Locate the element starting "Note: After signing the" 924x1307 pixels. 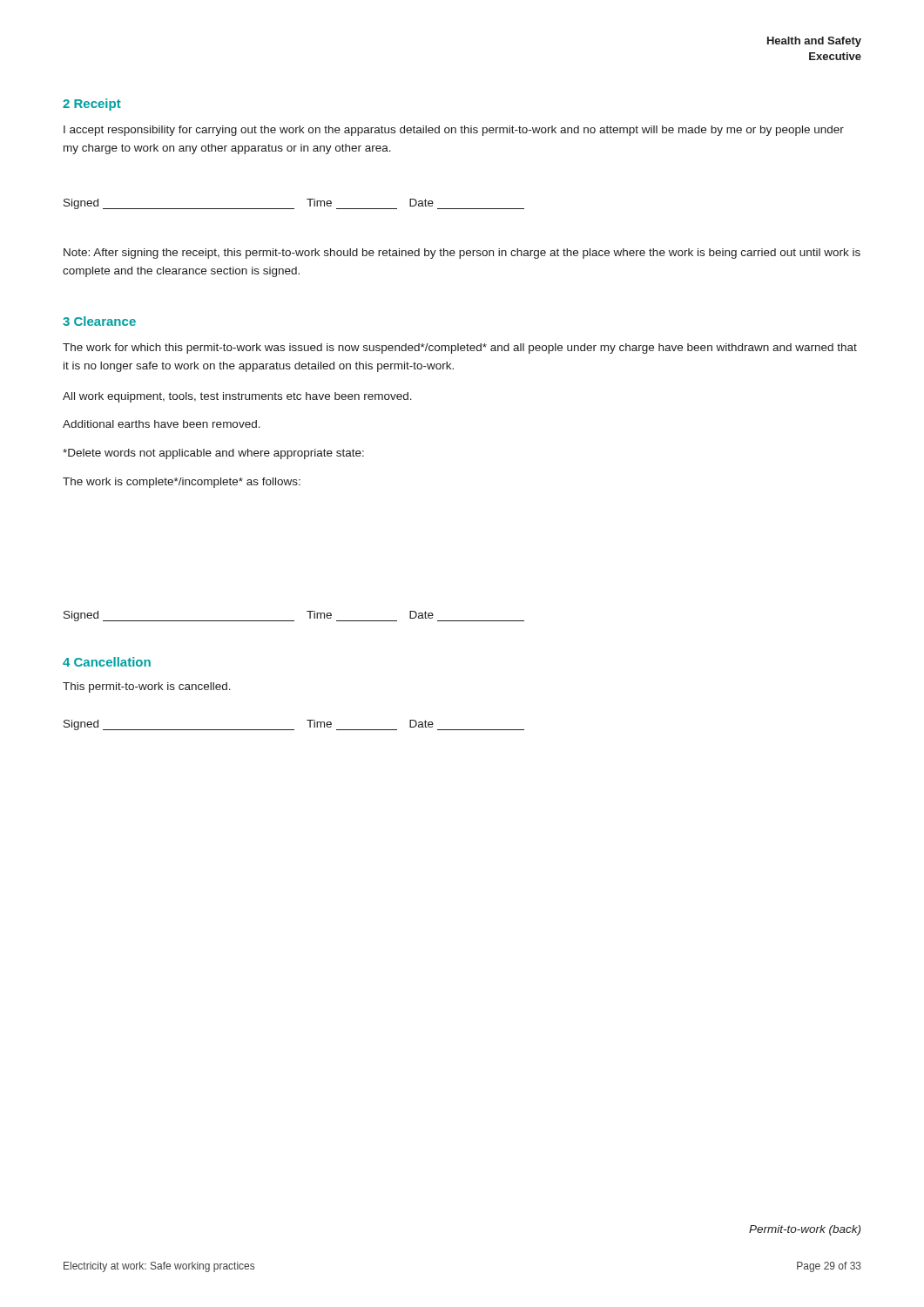(462, 261)
